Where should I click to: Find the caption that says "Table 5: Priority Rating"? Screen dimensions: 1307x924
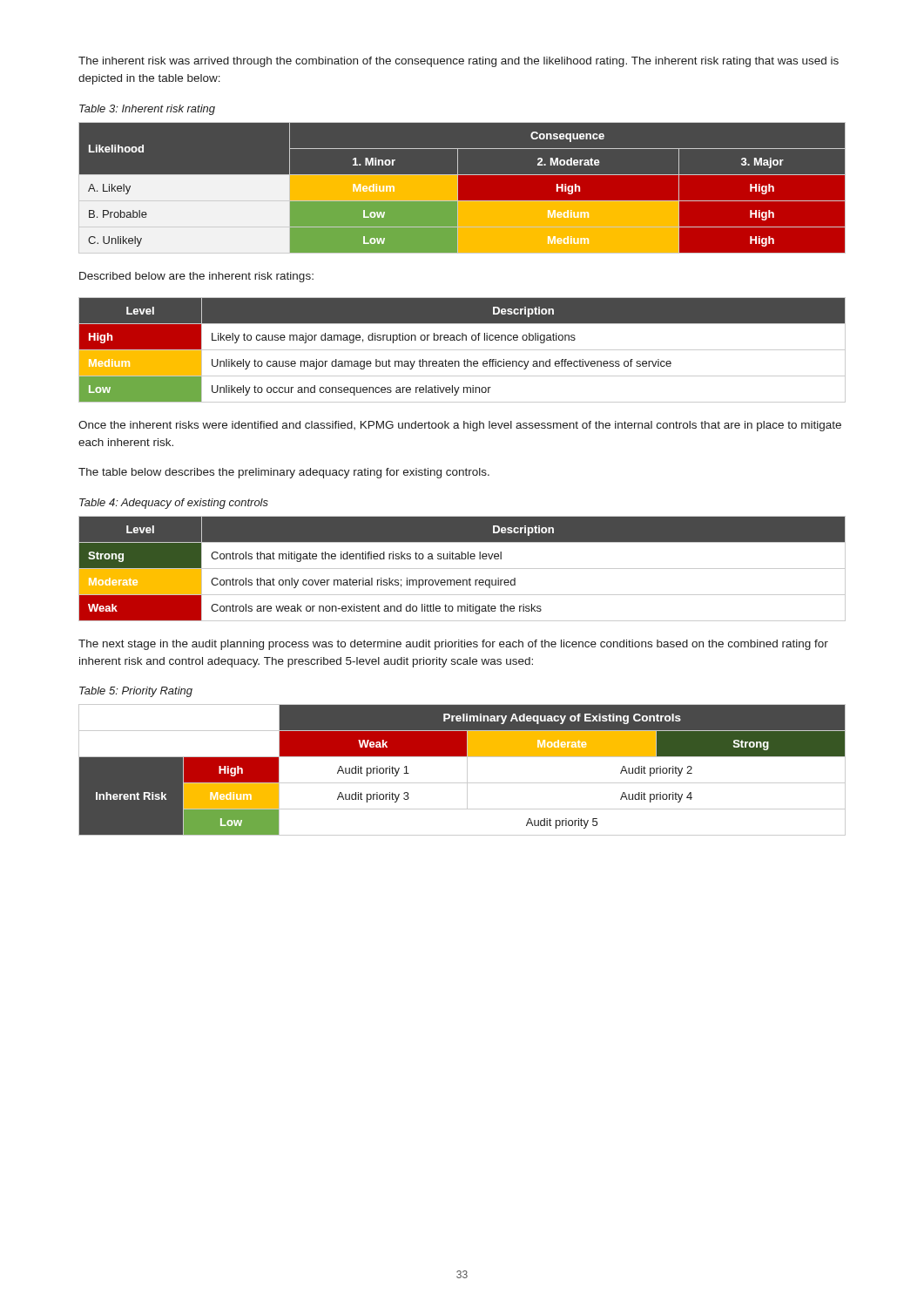tap(135, 690)
